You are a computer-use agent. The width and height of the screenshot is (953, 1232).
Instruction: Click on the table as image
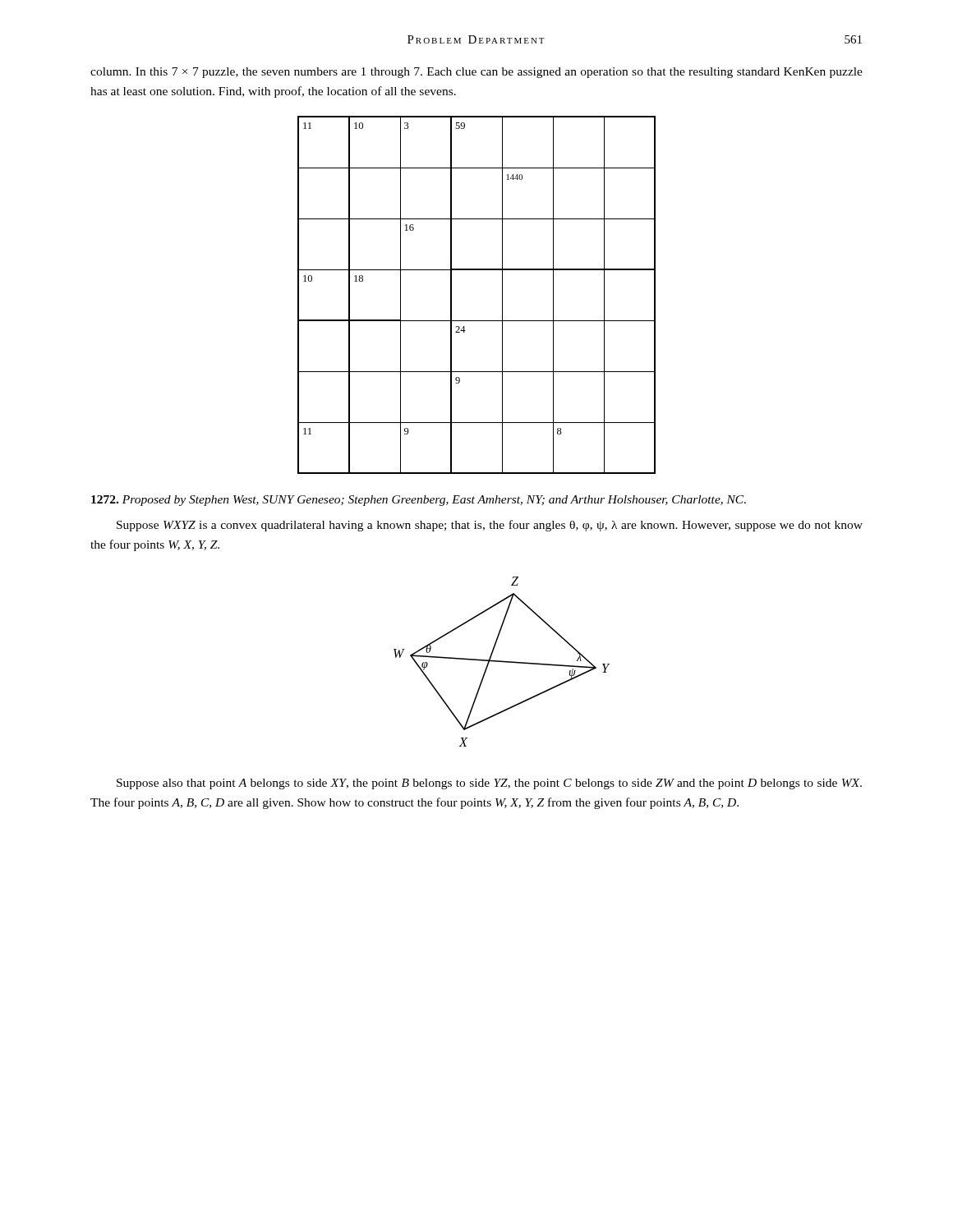476,295
